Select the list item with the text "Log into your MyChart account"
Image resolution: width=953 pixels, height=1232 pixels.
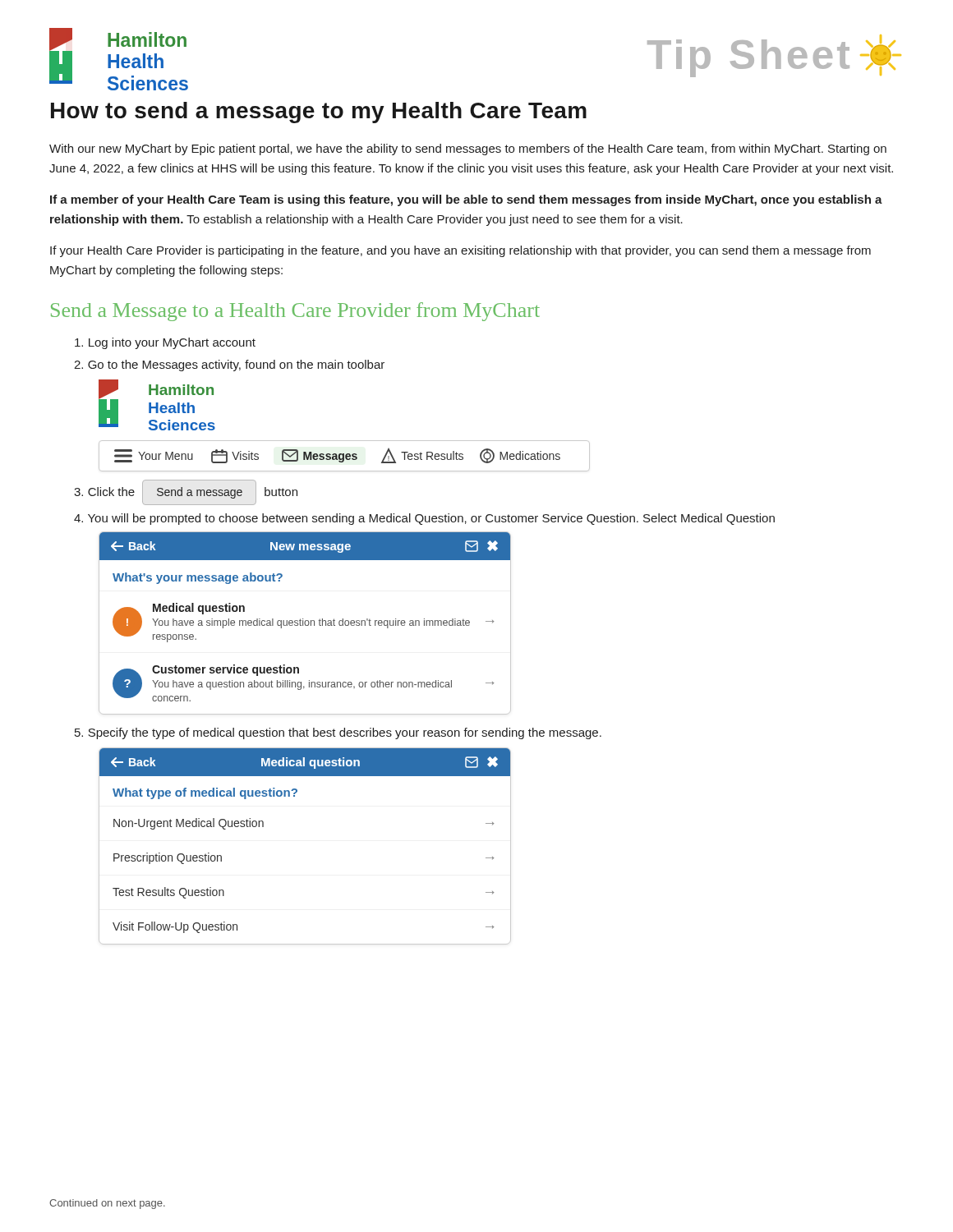[165, 342]
